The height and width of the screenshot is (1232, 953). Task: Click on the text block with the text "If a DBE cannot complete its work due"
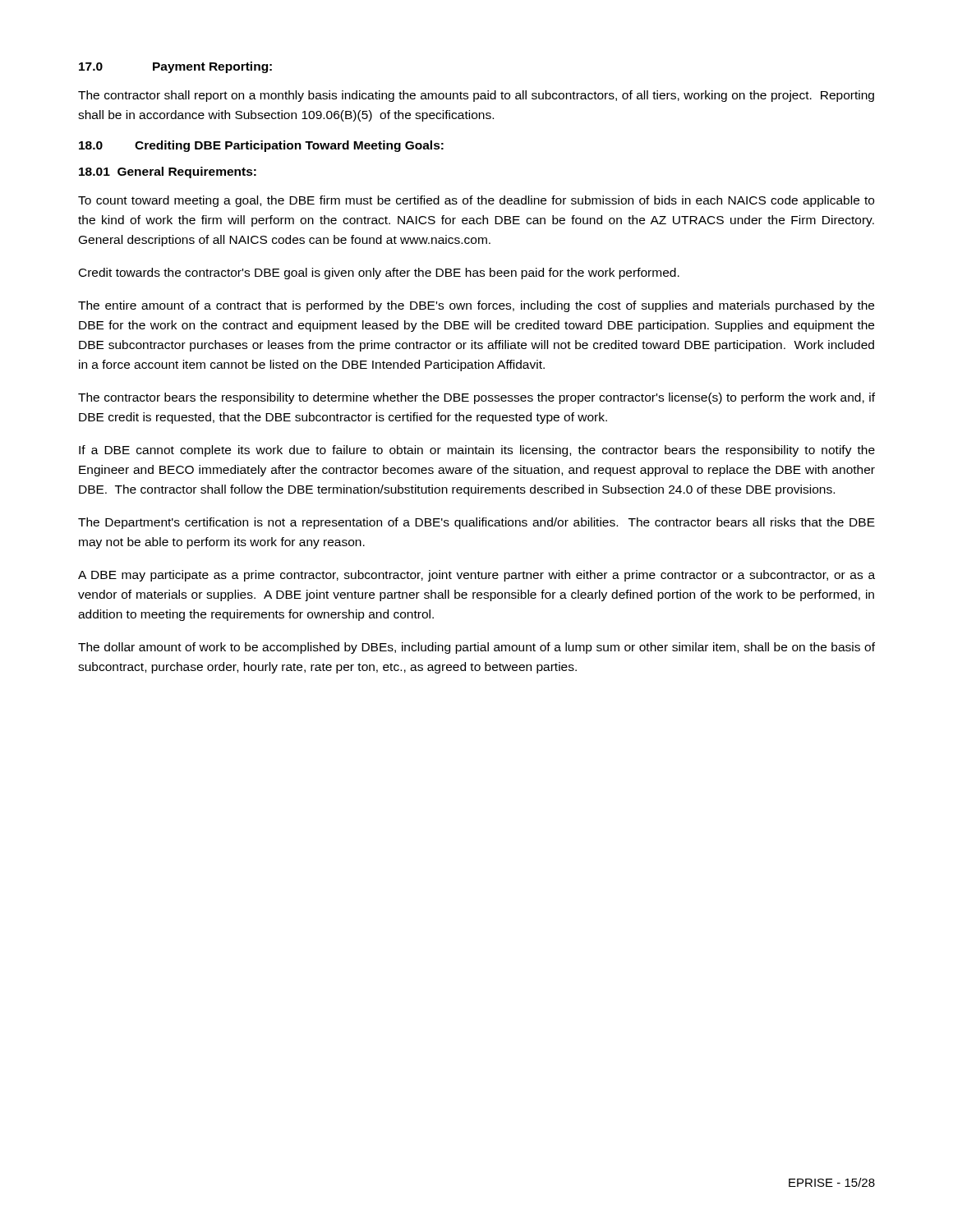[x=476, y=470]
